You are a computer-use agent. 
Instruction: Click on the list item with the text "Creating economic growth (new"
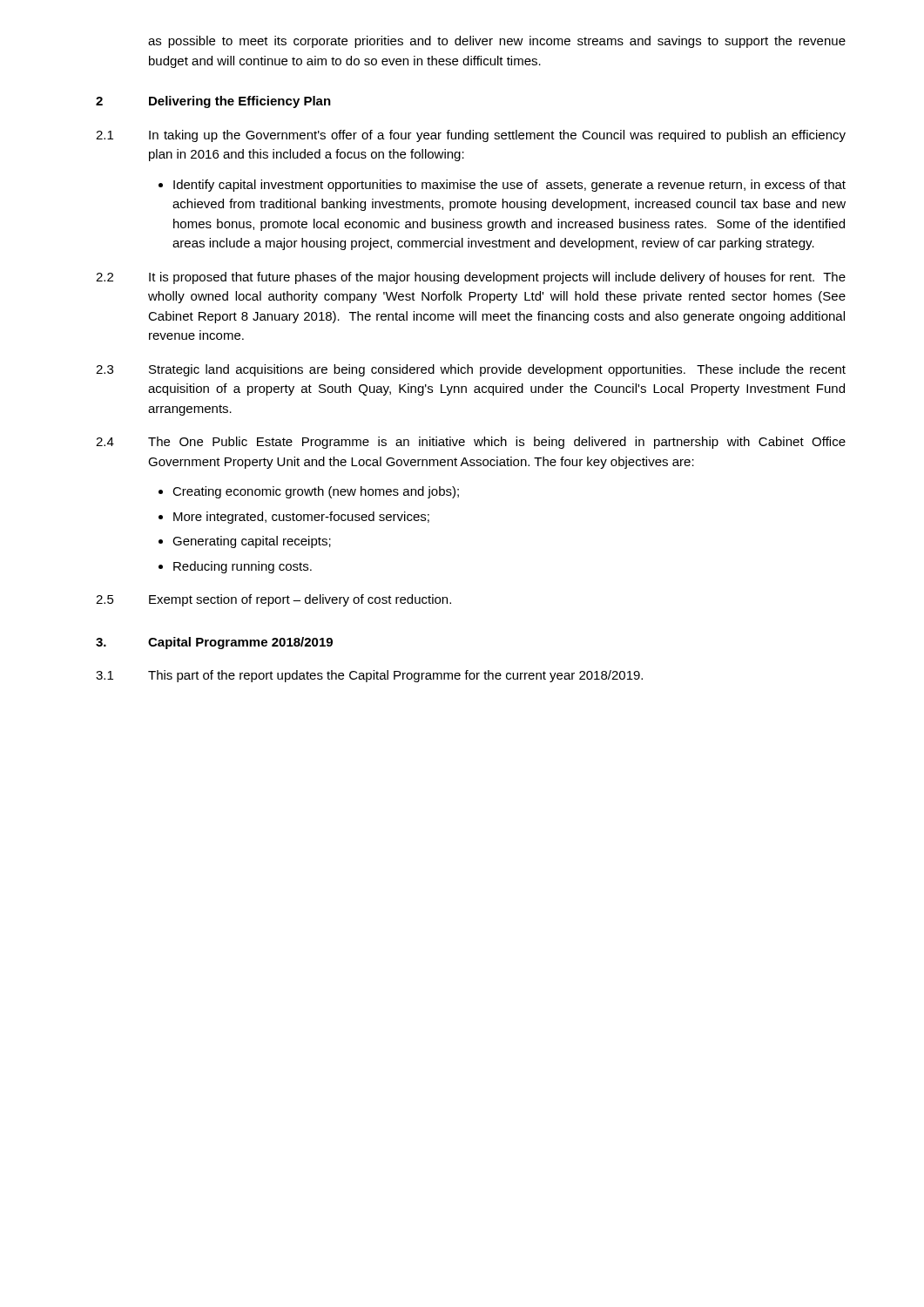point(316,491)
